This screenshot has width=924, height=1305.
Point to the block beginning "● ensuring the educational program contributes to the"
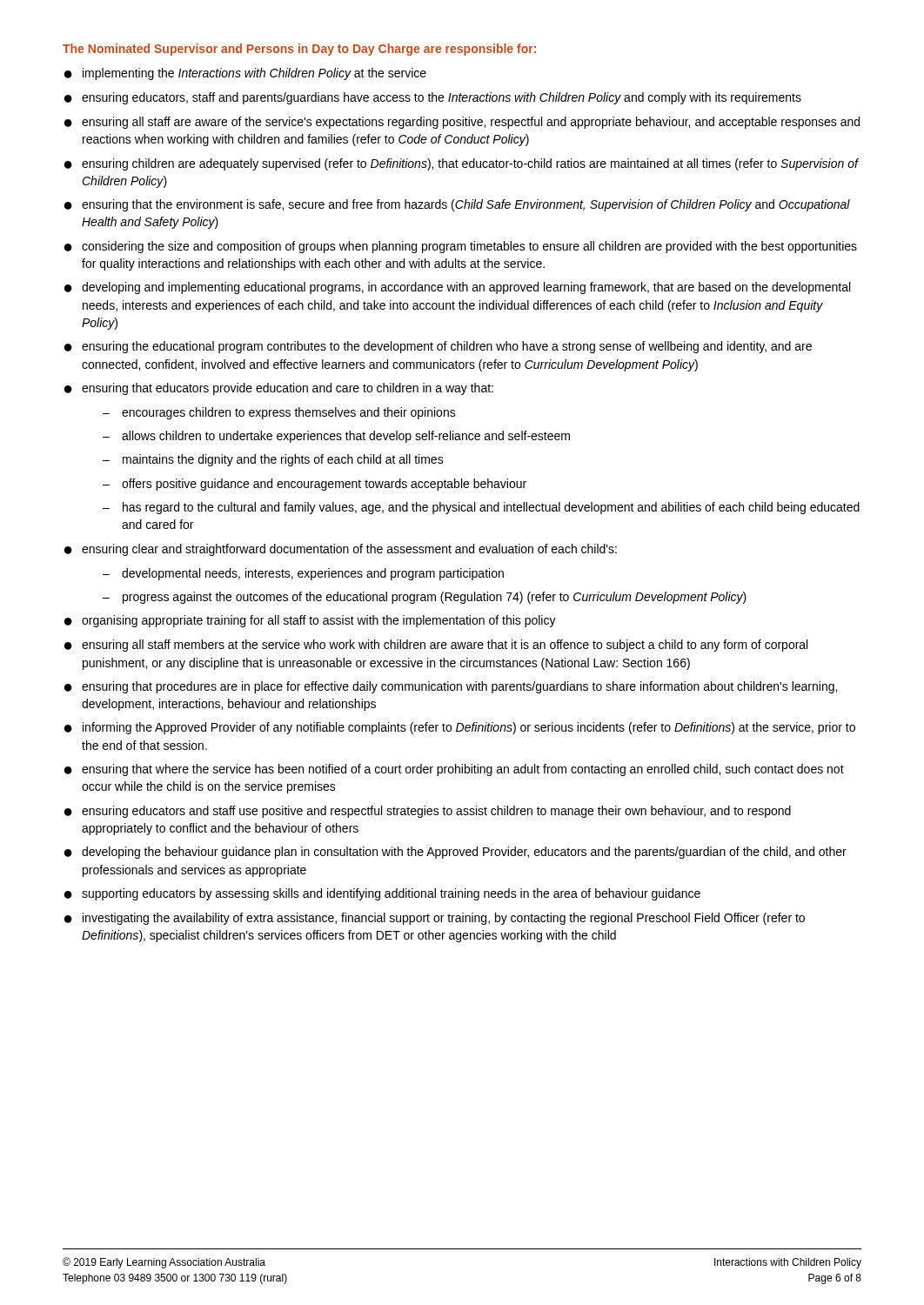tap(462, 355)
